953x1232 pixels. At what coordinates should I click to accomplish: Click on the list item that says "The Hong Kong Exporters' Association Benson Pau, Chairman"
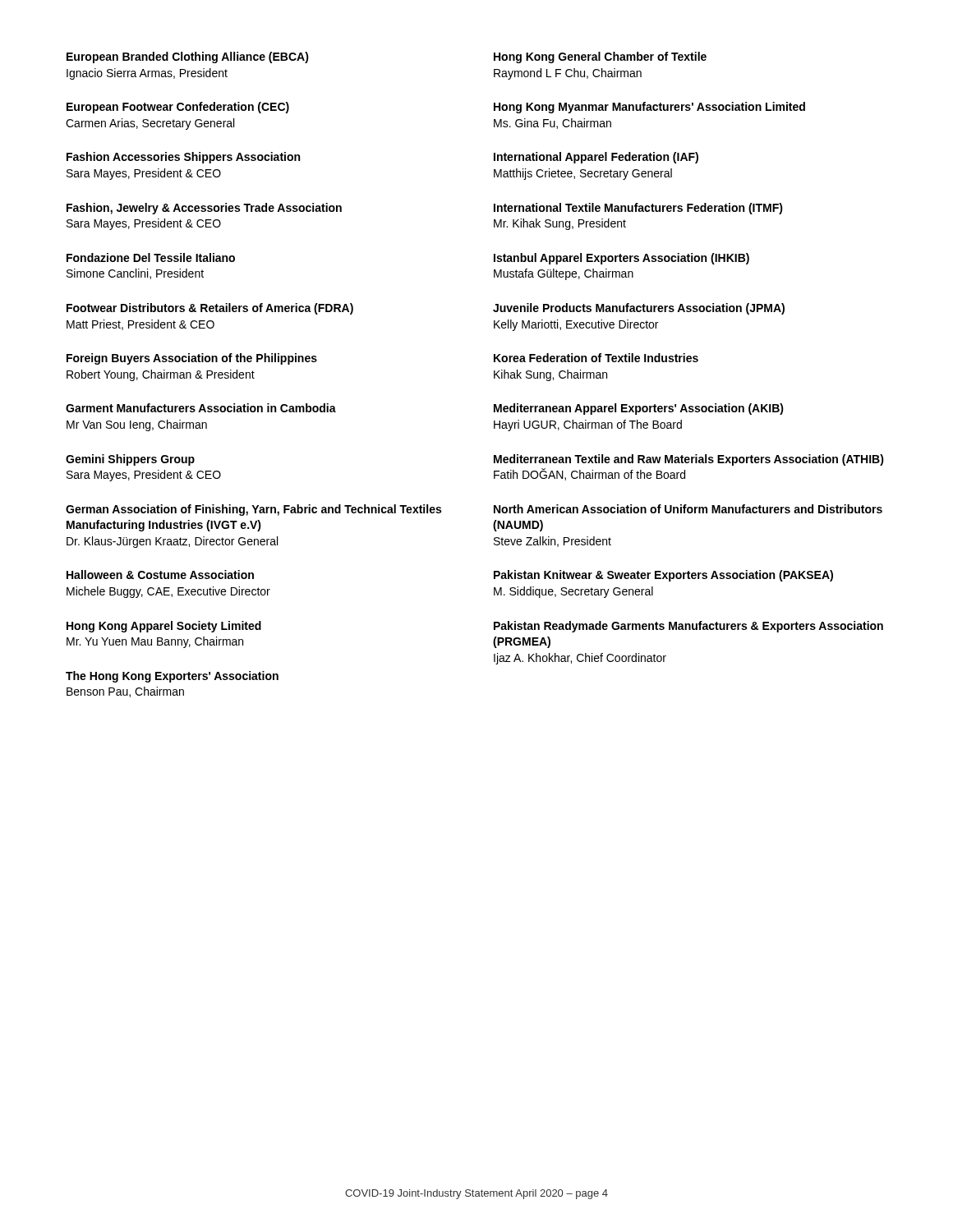point(263,685)
